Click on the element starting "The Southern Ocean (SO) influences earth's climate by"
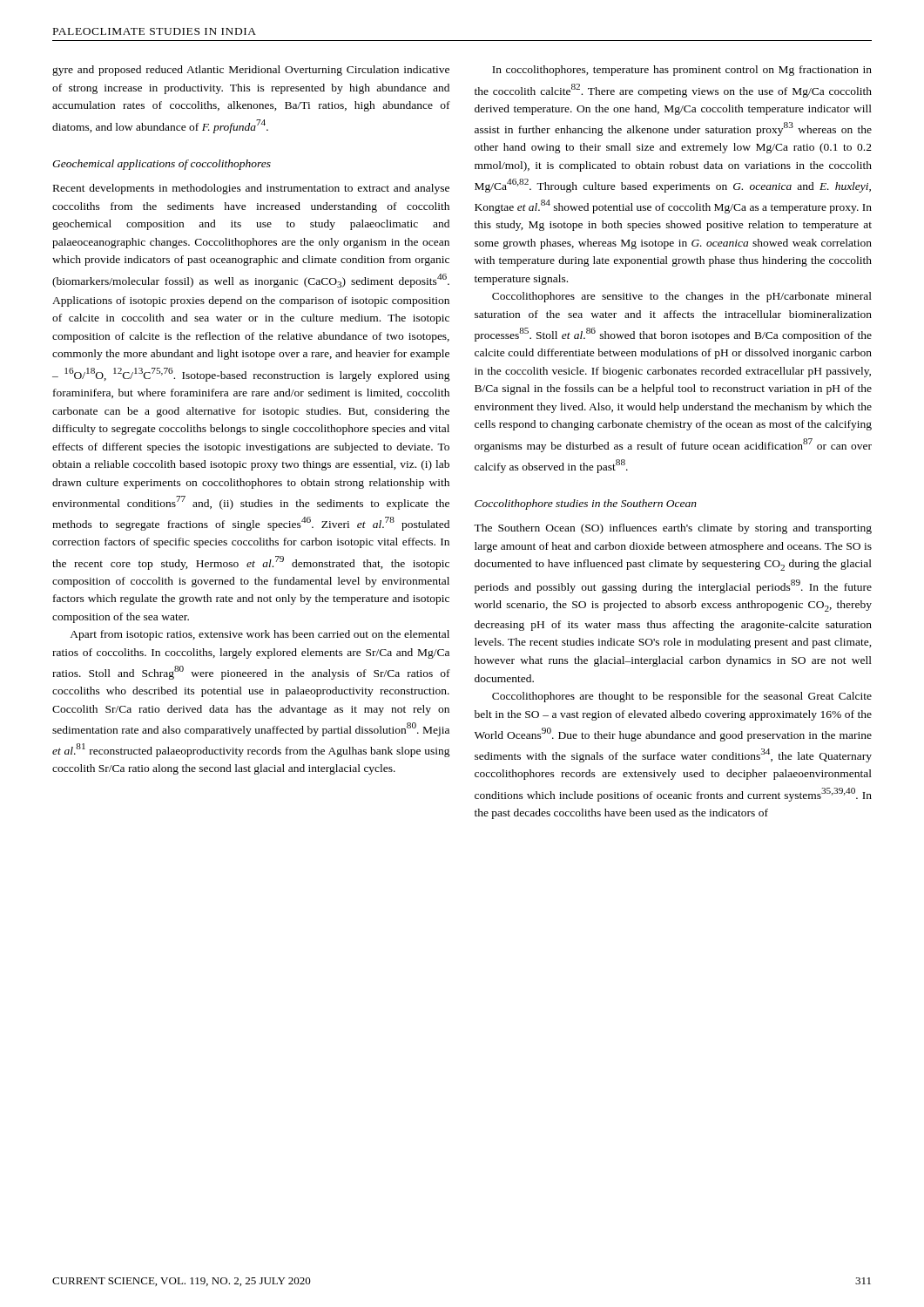 tap(673, 671)
